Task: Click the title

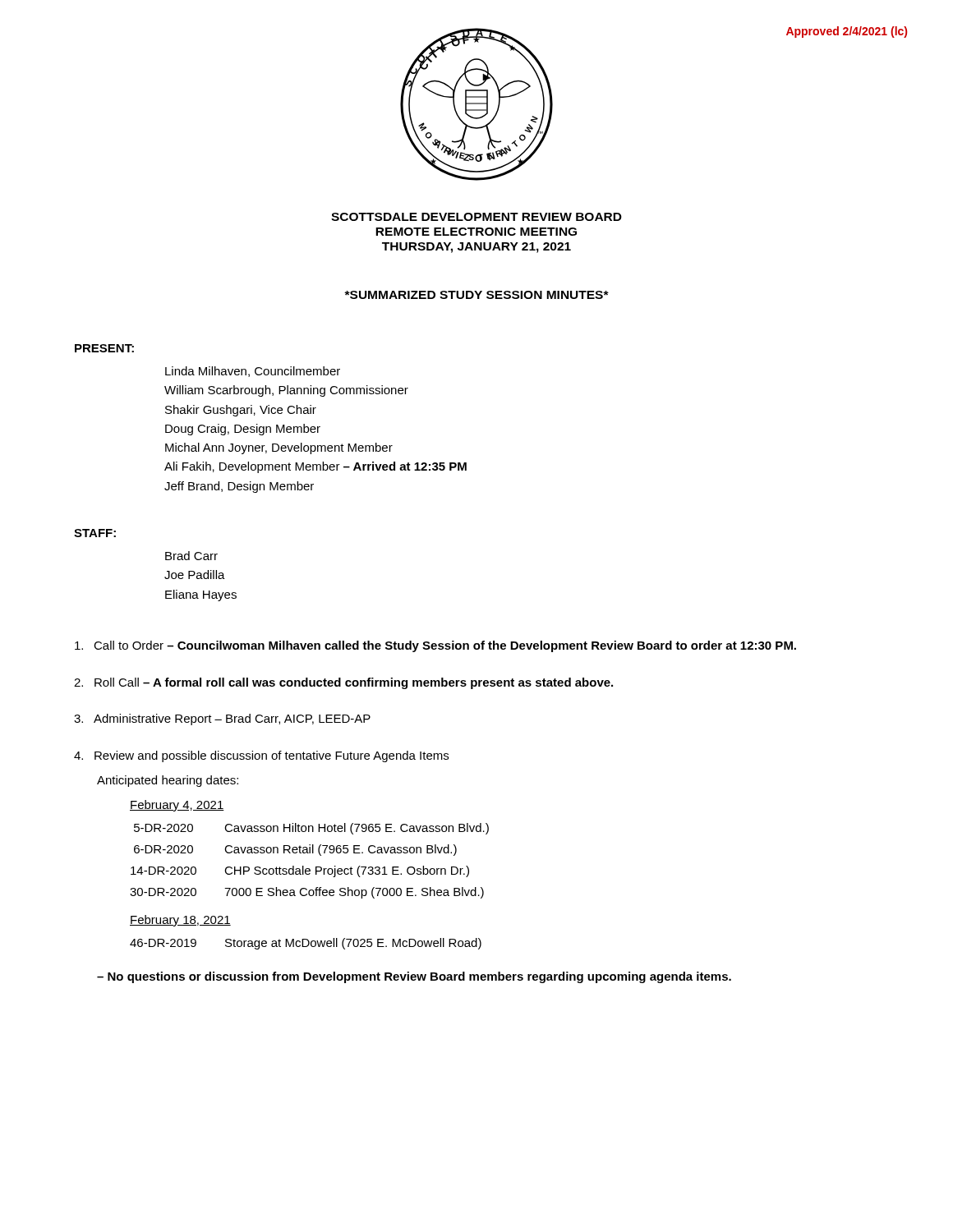Action: coord(476,232)
